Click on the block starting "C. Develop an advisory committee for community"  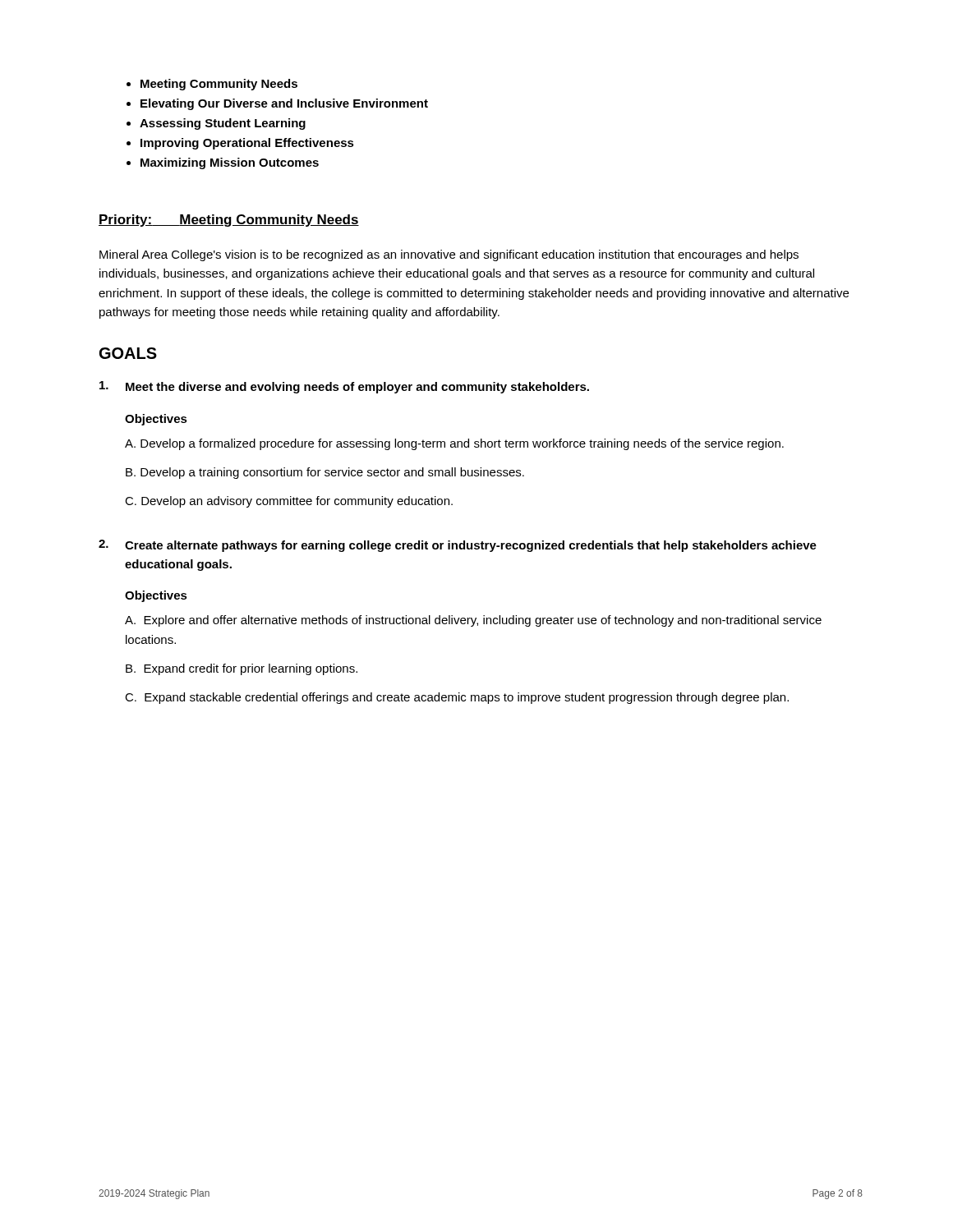point(289,501)
